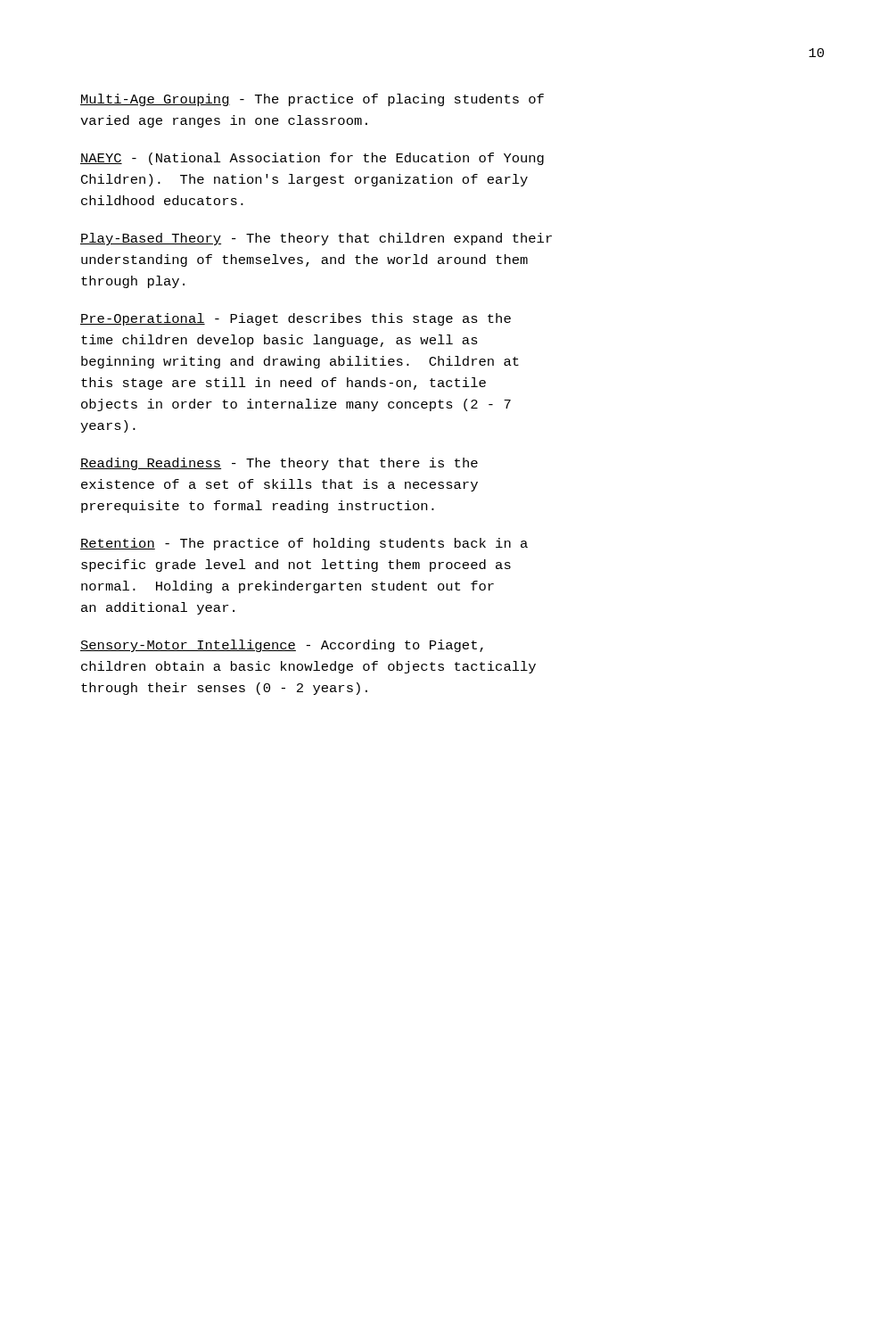The image size is (896, 1338).
Task: Select the list item with the text "NAEYC - (National Association for the"
Action: pyautogui.click(x=448, y=180)
